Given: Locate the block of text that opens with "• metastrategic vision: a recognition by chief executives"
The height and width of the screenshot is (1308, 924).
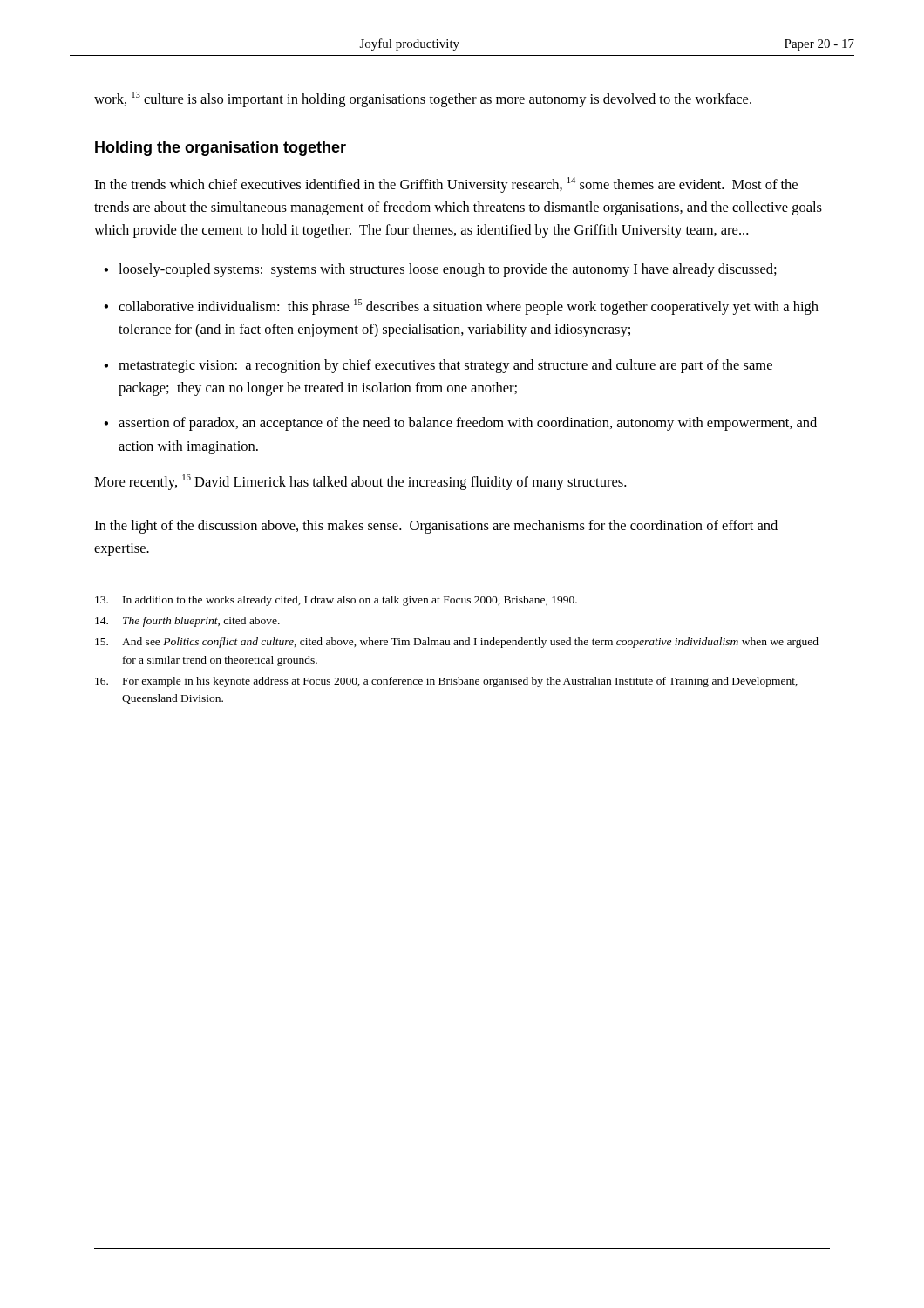Looking at the screenshot, I should (462, 377).
